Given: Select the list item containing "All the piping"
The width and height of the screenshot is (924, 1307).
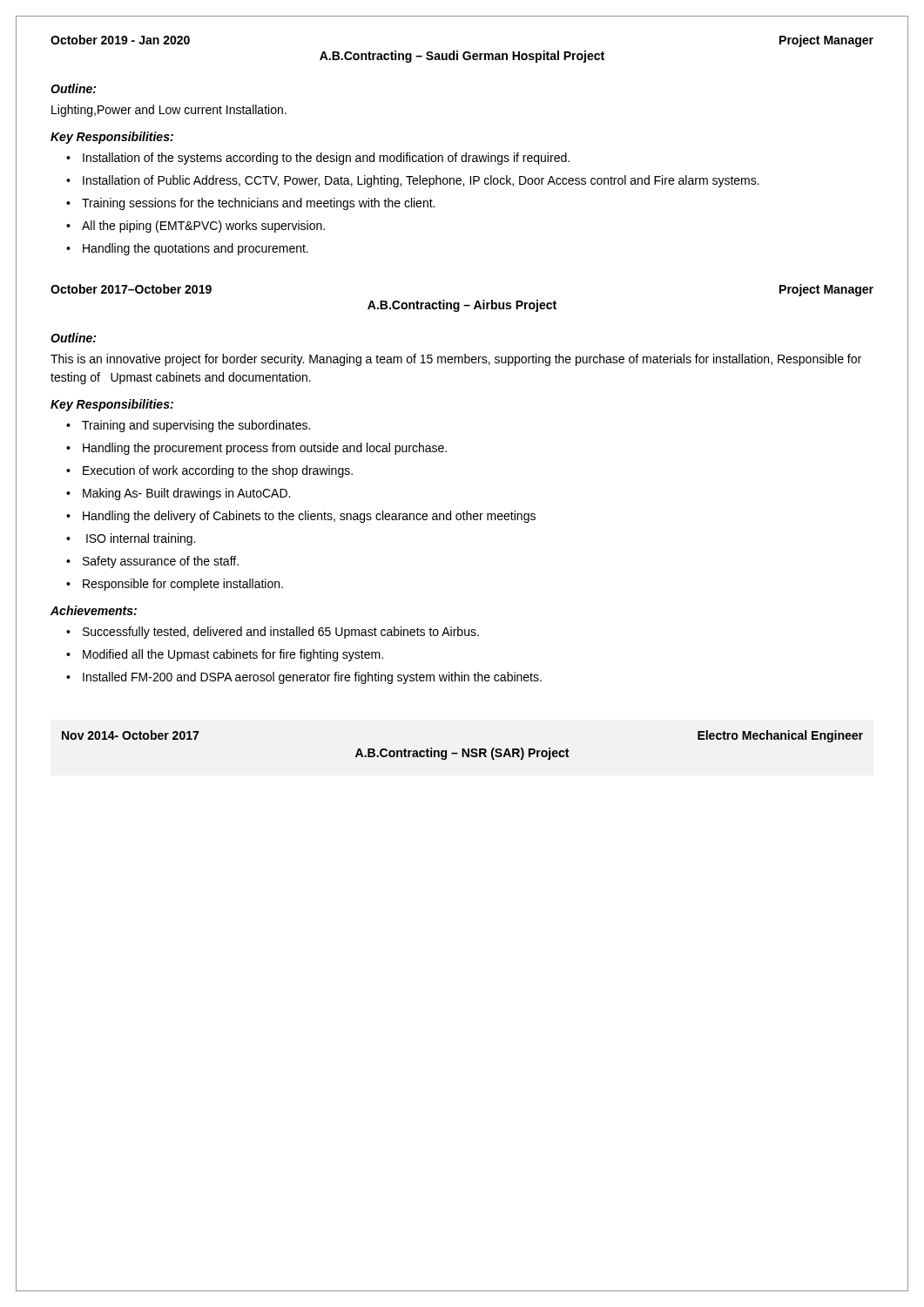Looking at the screenshot, I should pyautogui.click(x=204, y=226).
